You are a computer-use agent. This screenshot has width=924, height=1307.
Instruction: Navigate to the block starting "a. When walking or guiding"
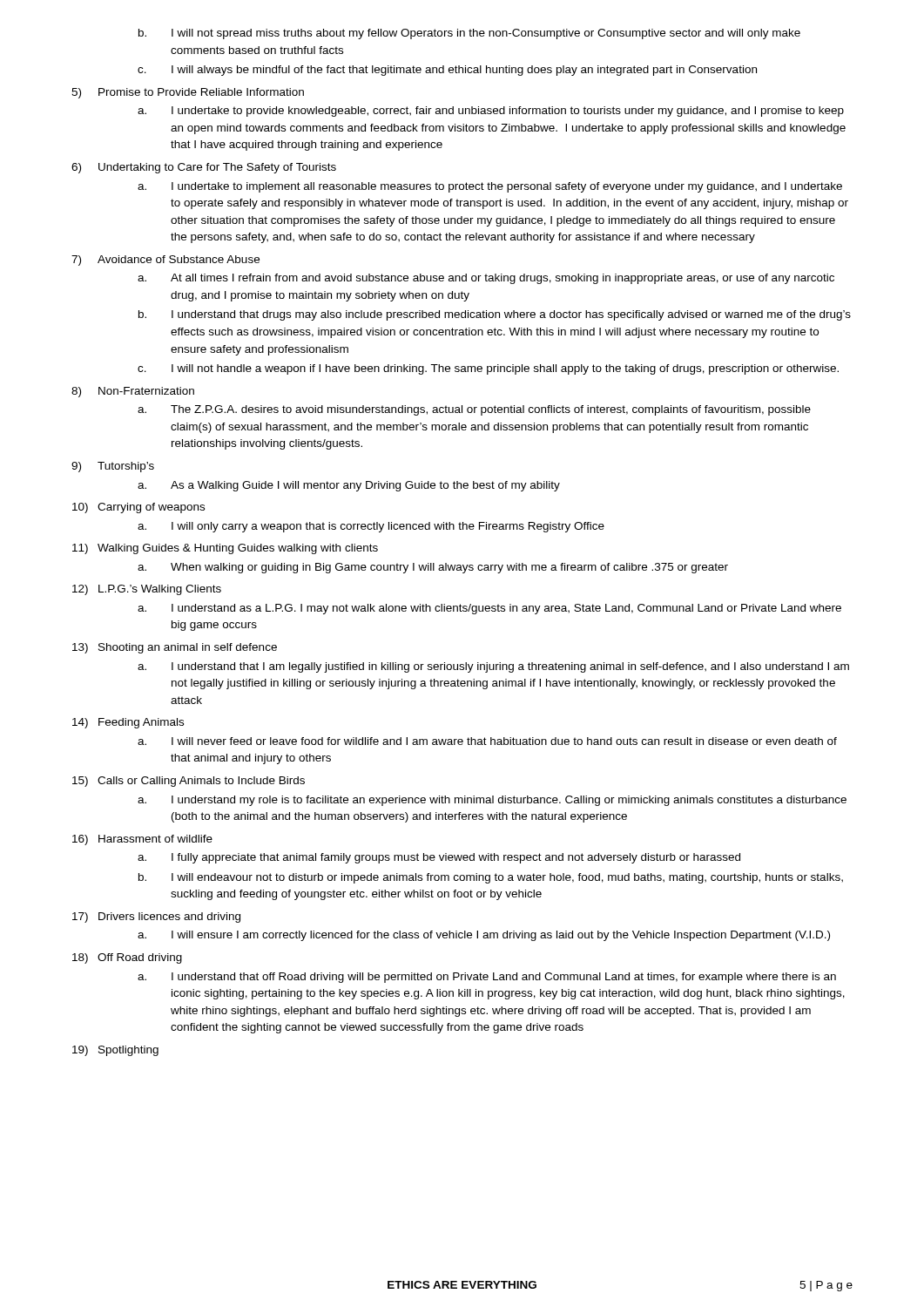click(x=433, y=567)
